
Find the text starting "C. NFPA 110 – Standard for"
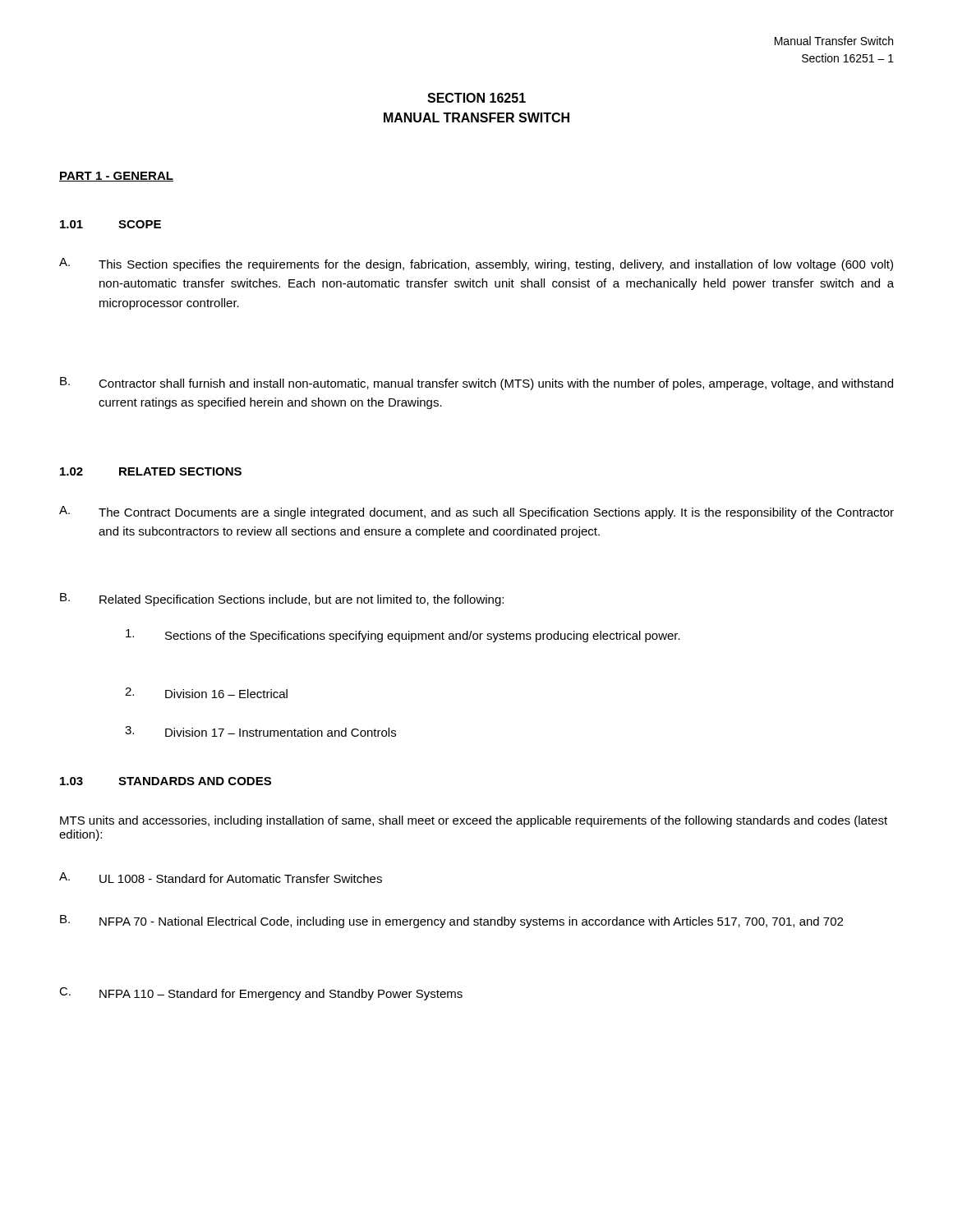(261, 994)
